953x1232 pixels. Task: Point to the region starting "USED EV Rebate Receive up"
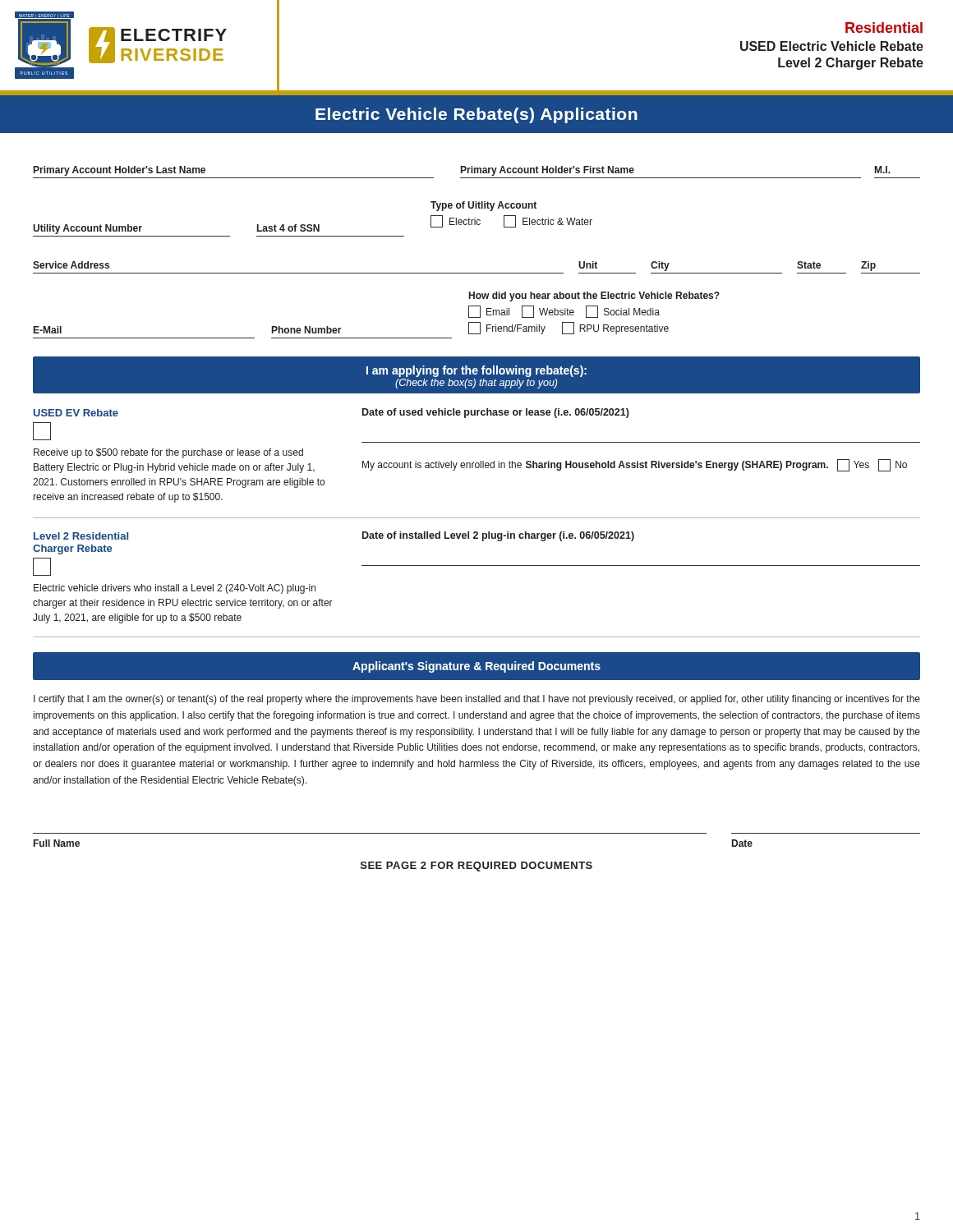[476, 455]
